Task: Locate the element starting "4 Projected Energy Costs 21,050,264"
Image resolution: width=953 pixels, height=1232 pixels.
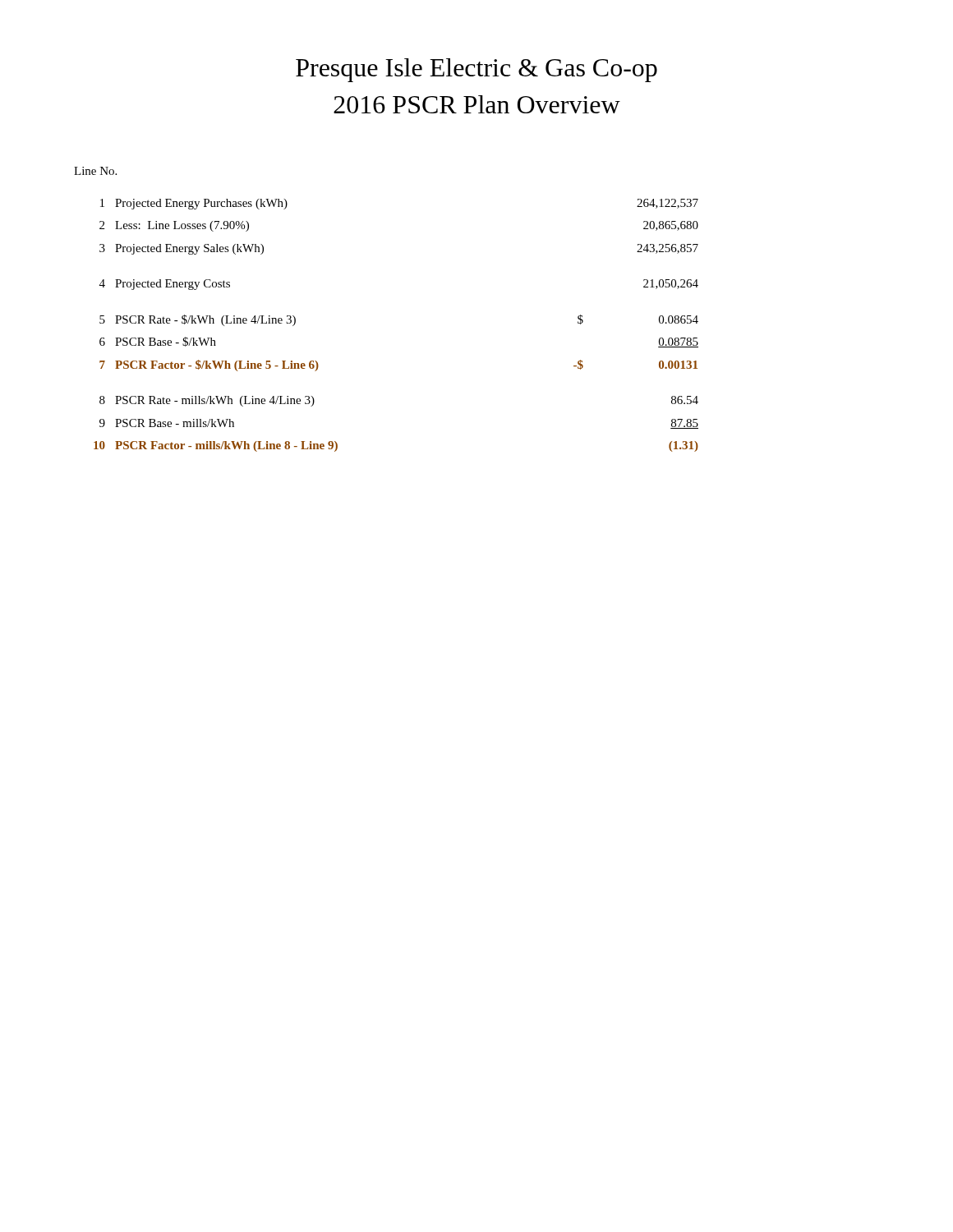Action: pos(168,284)
